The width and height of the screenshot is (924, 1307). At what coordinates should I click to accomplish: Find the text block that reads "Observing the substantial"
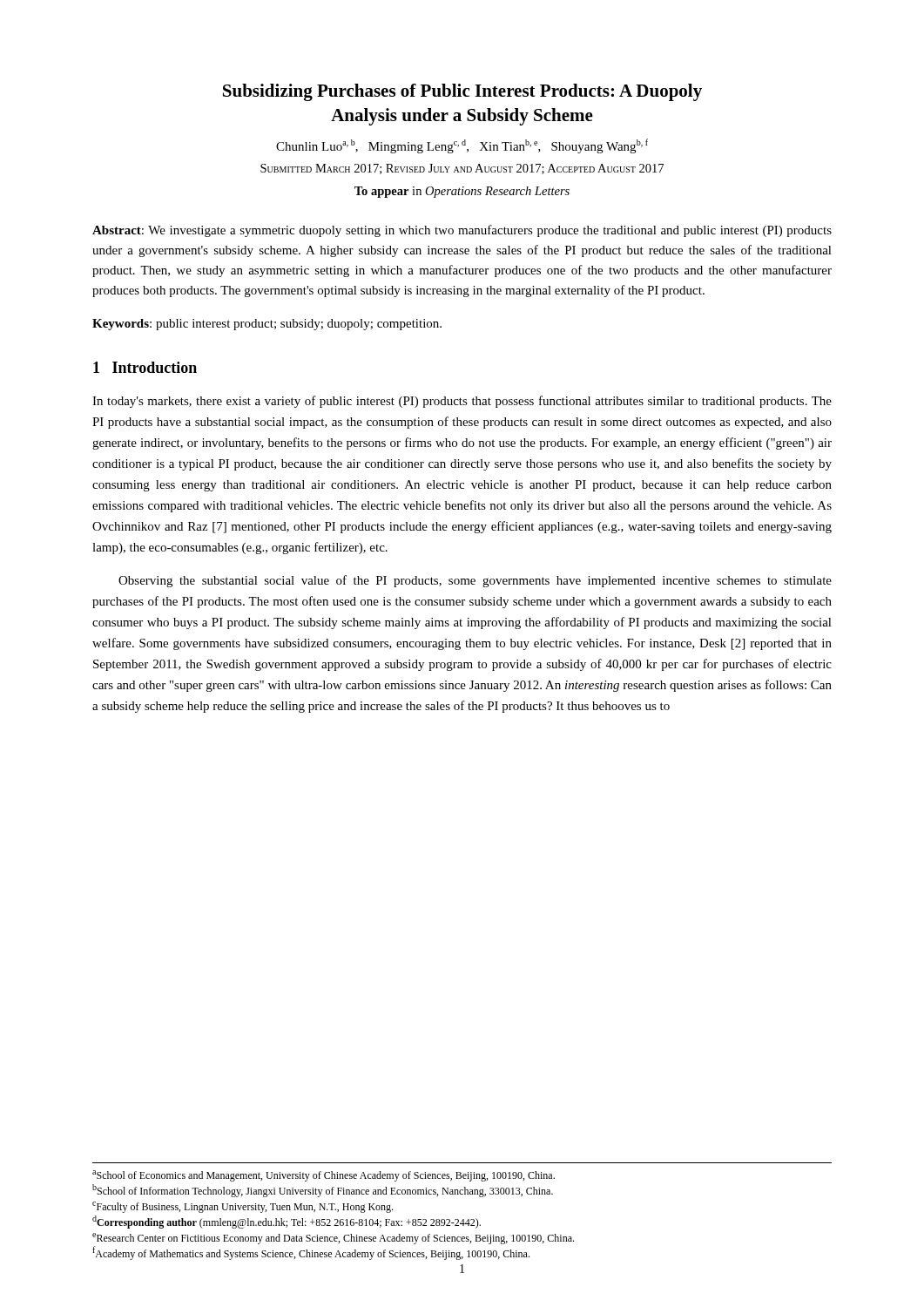[462, 643]
